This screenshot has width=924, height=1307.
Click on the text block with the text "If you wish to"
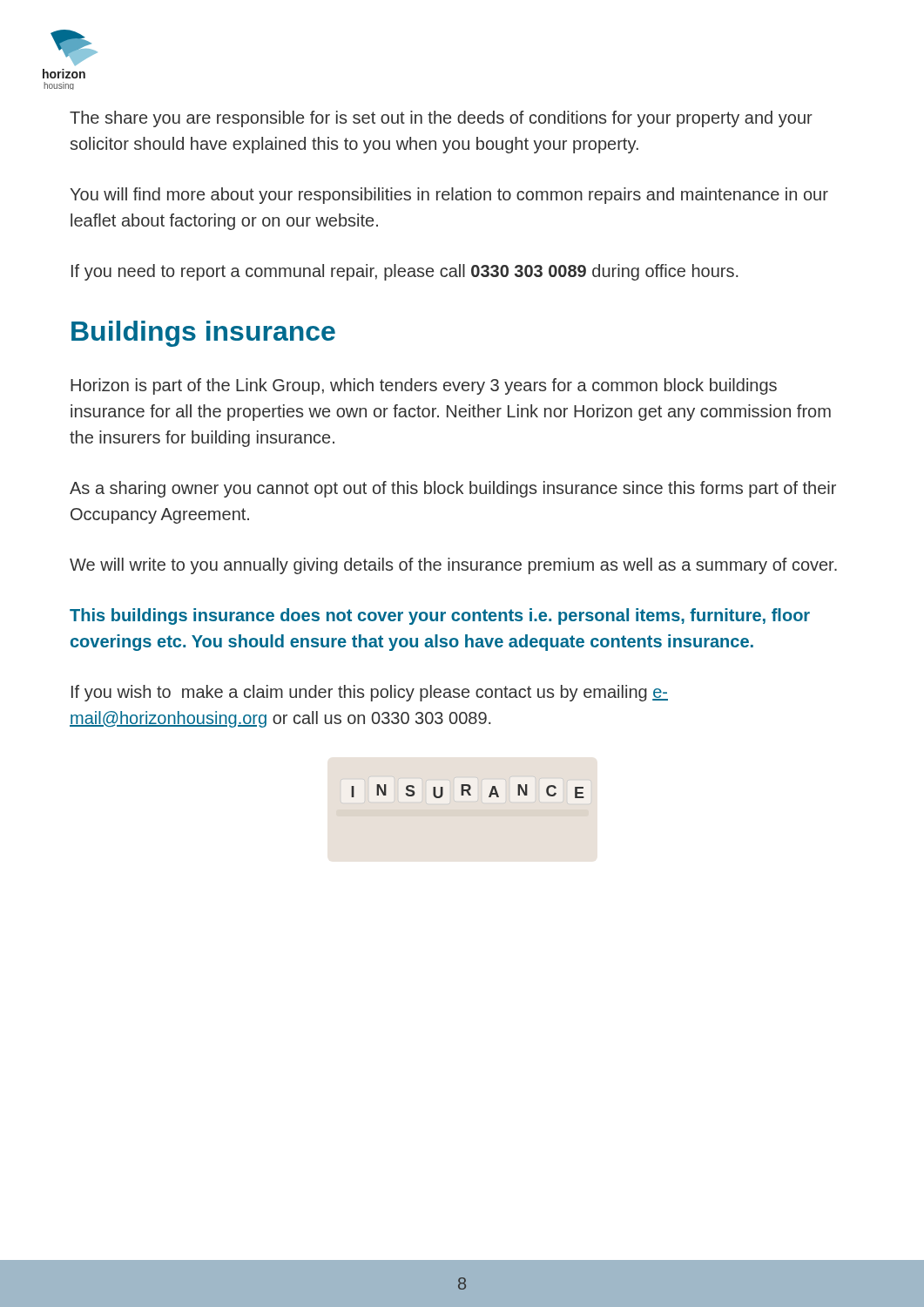(x=369, y=705)
